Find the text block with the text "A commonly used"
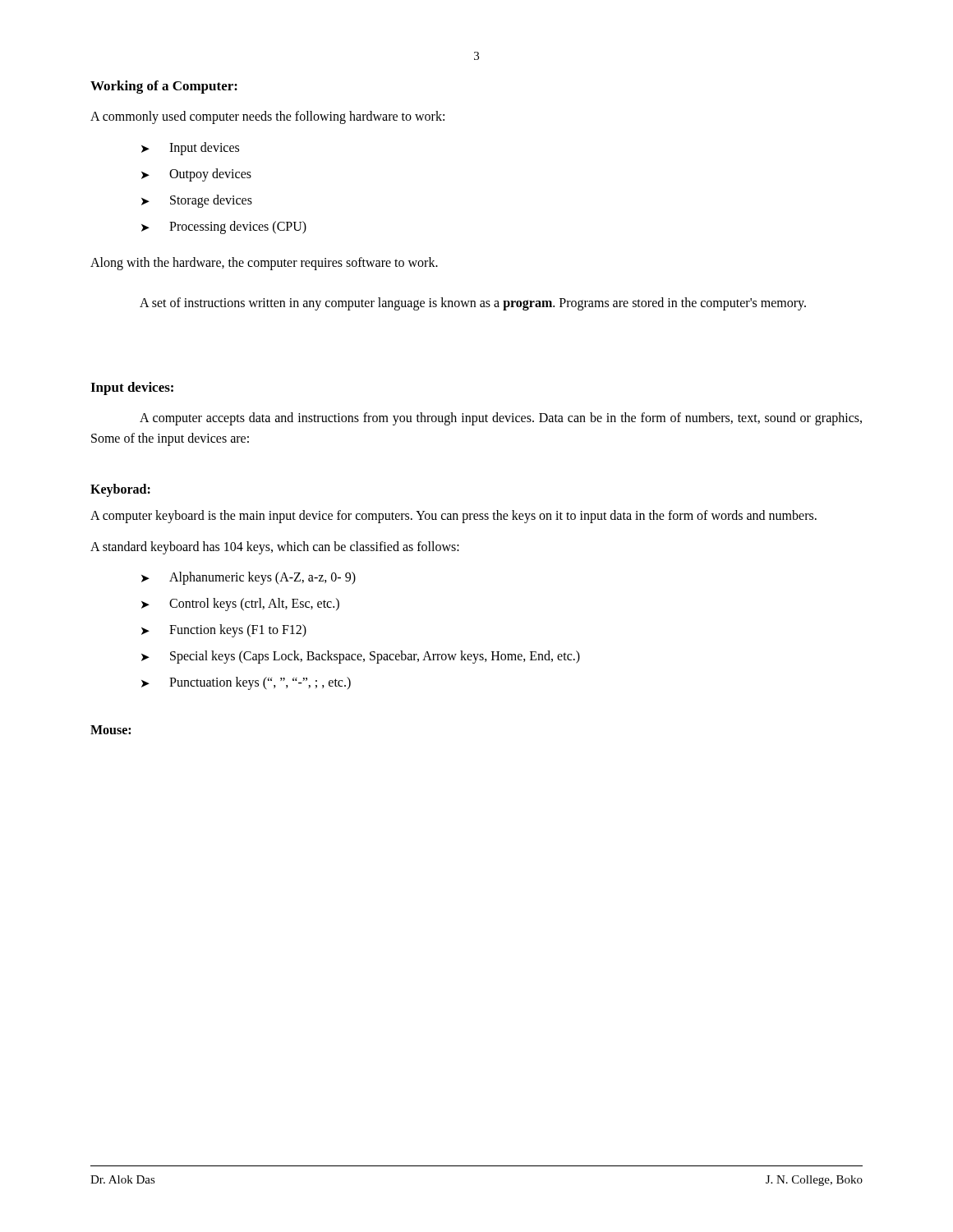 268,116
